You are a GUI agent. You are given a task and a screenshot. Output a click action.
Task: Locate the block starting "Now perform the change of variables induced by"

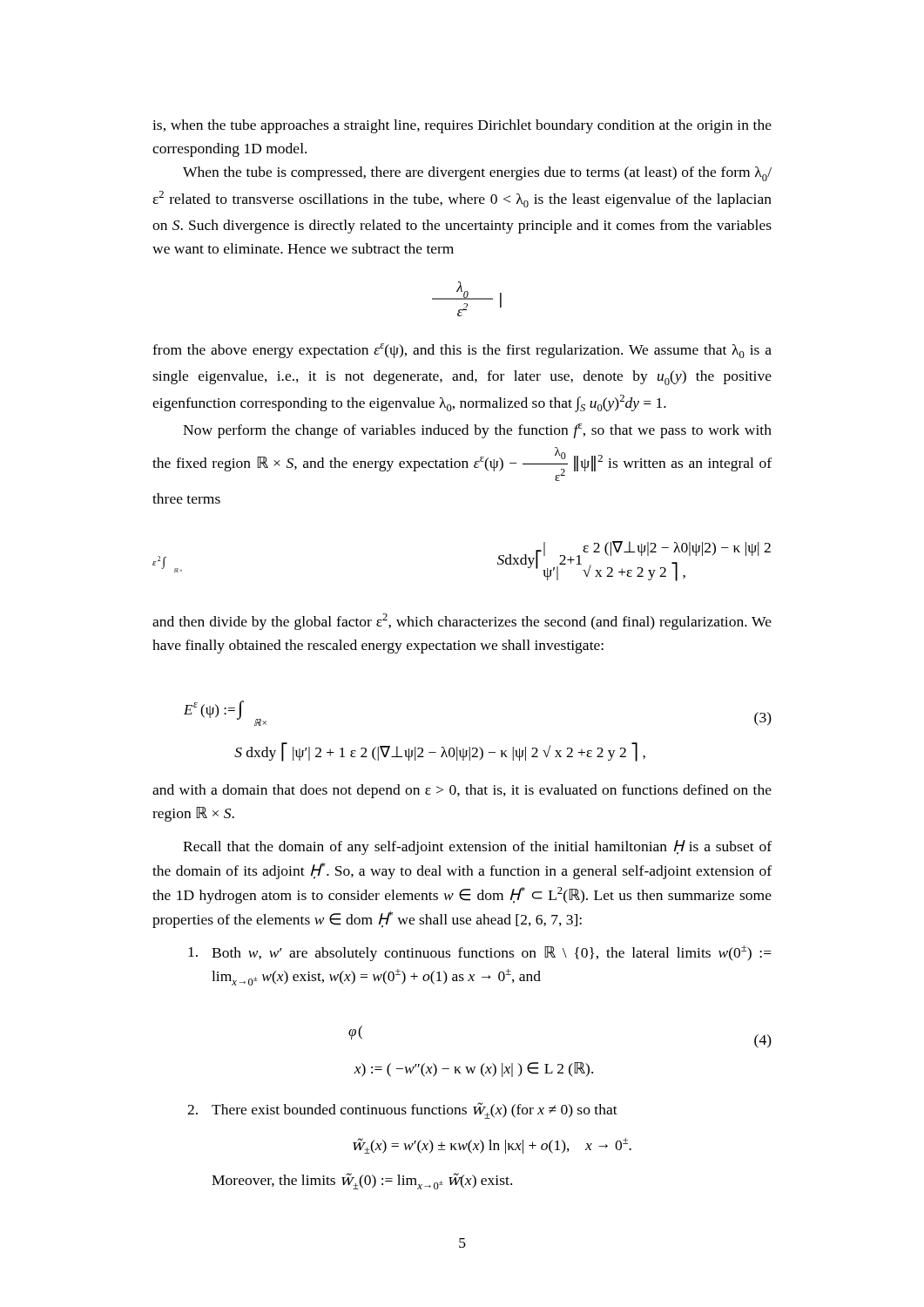click(x=462, y=463)
